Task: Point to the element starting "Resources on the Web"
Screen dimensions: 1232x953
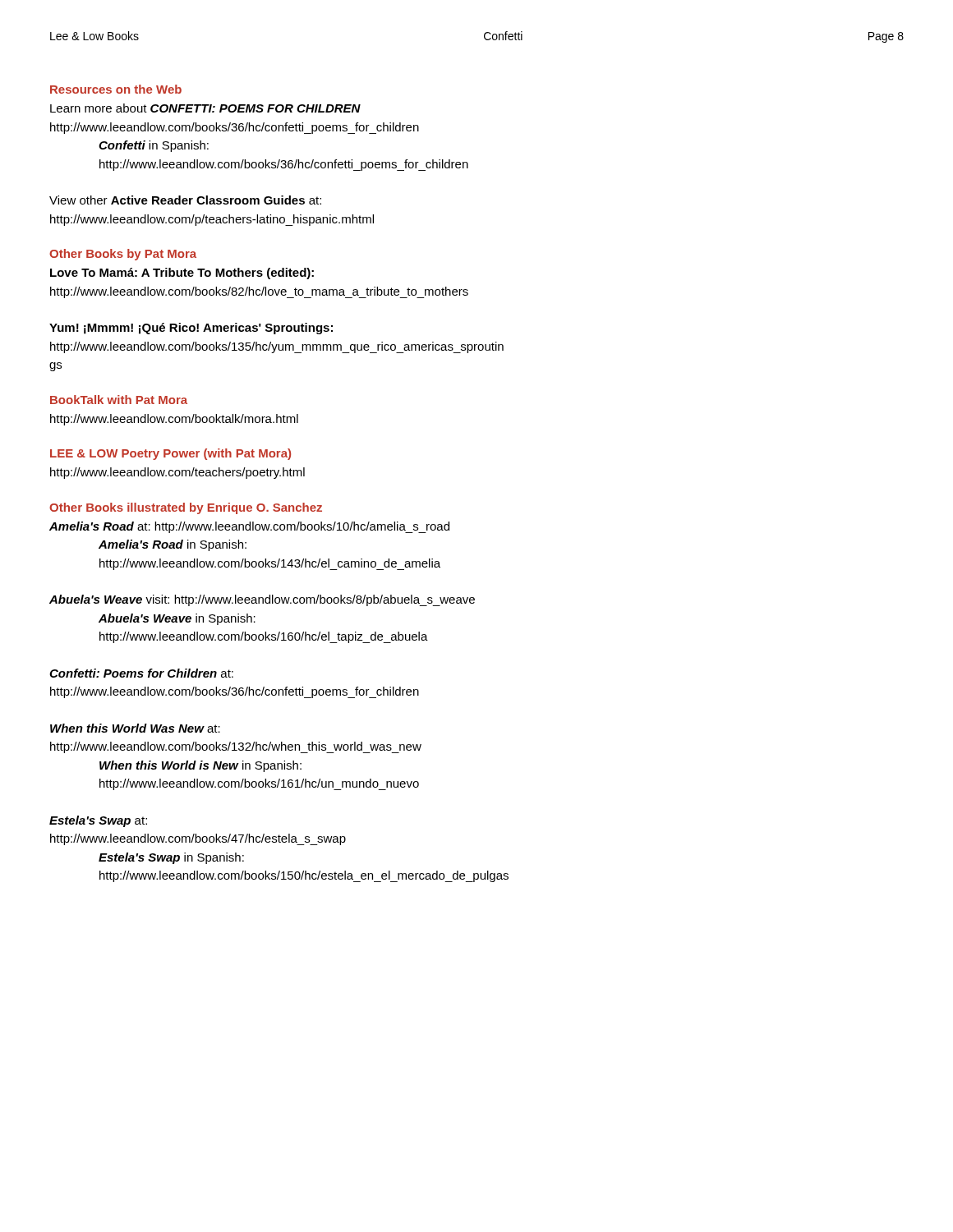Action: (116, 89)
